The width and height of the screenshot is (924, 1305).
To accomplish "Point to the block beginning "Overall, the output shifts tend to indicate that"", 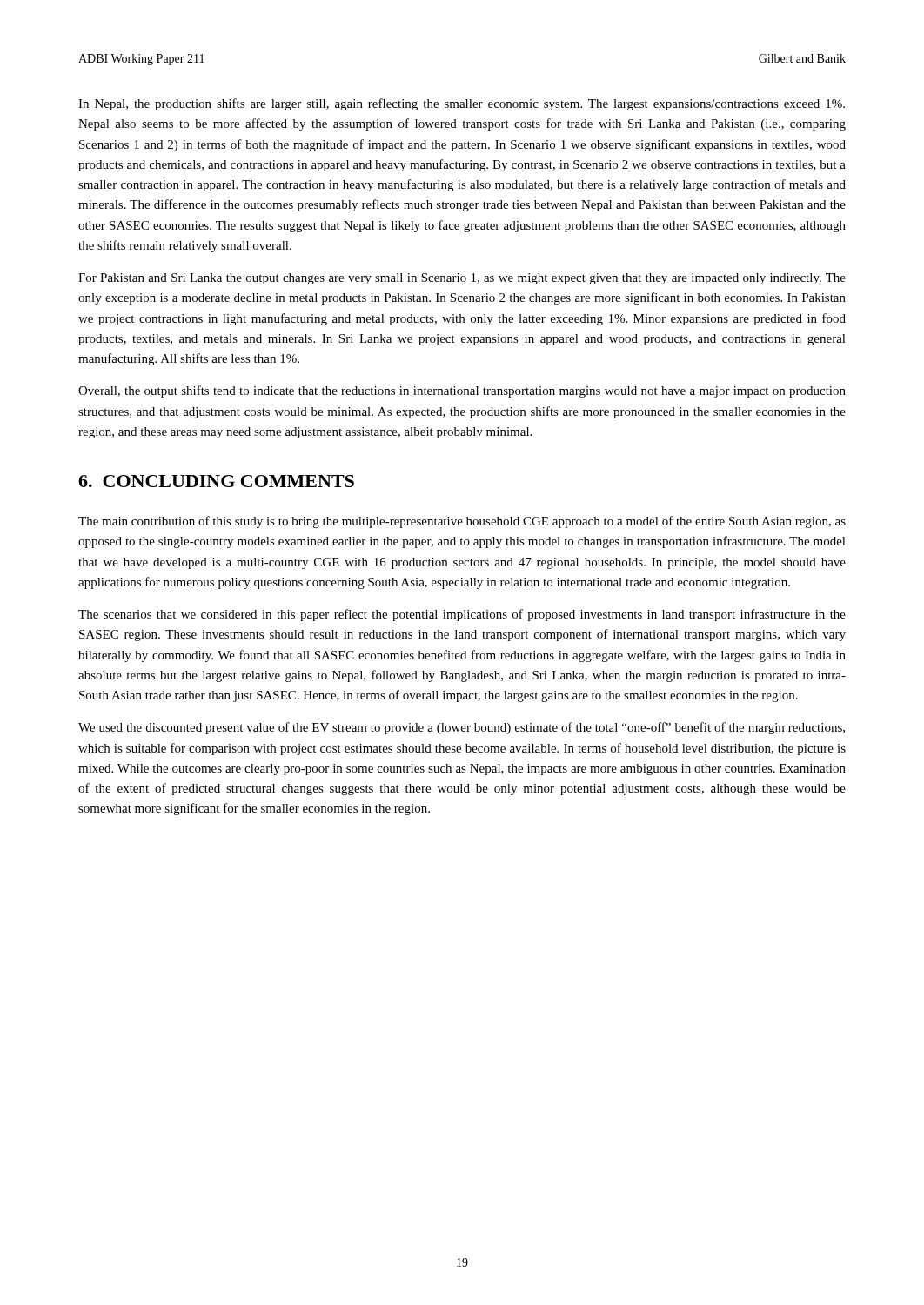I will click(462, 411).
